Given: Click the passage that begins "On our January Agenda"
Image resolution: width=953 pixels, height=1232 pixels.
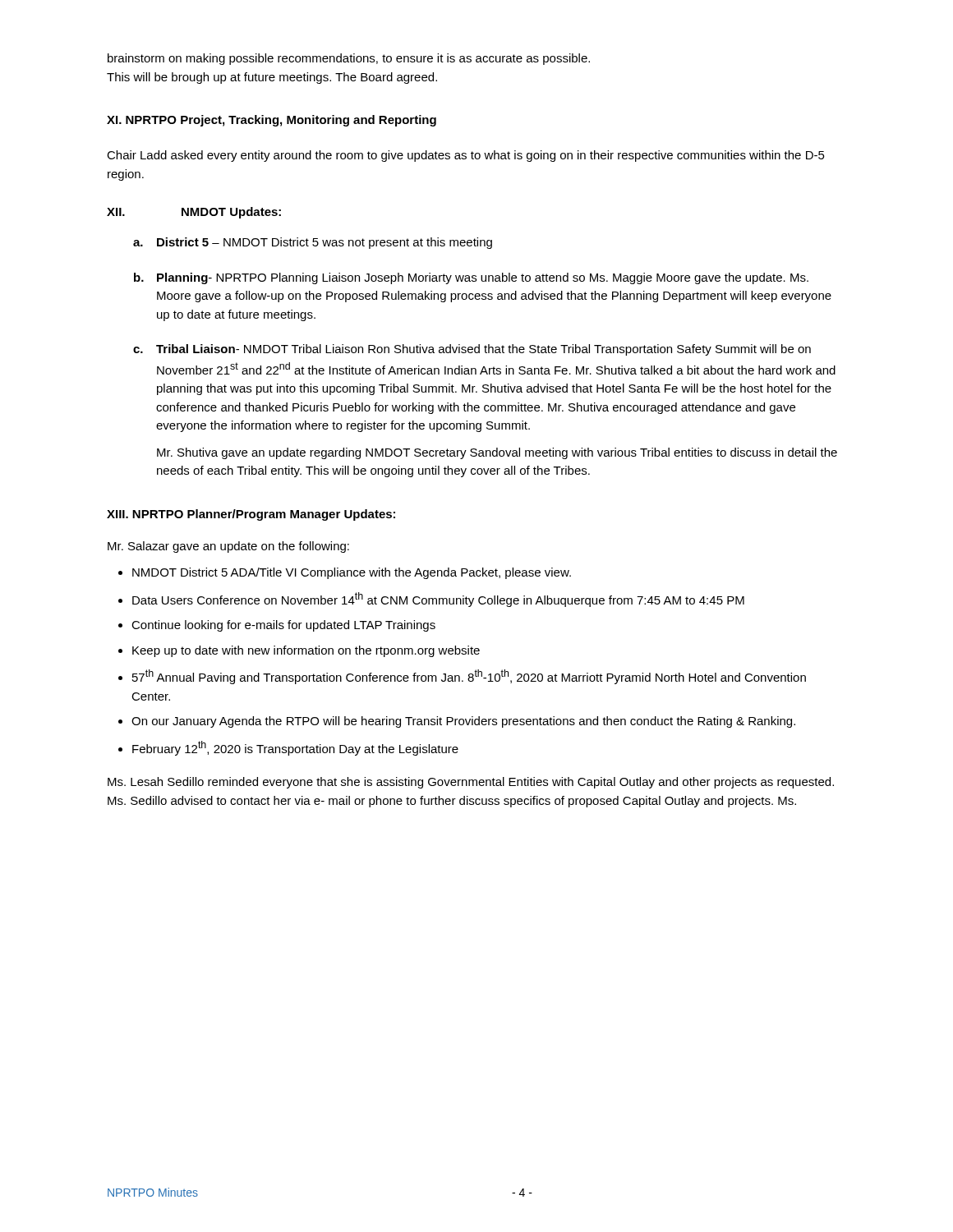Looking at the screenshot, I should (464, 721).
